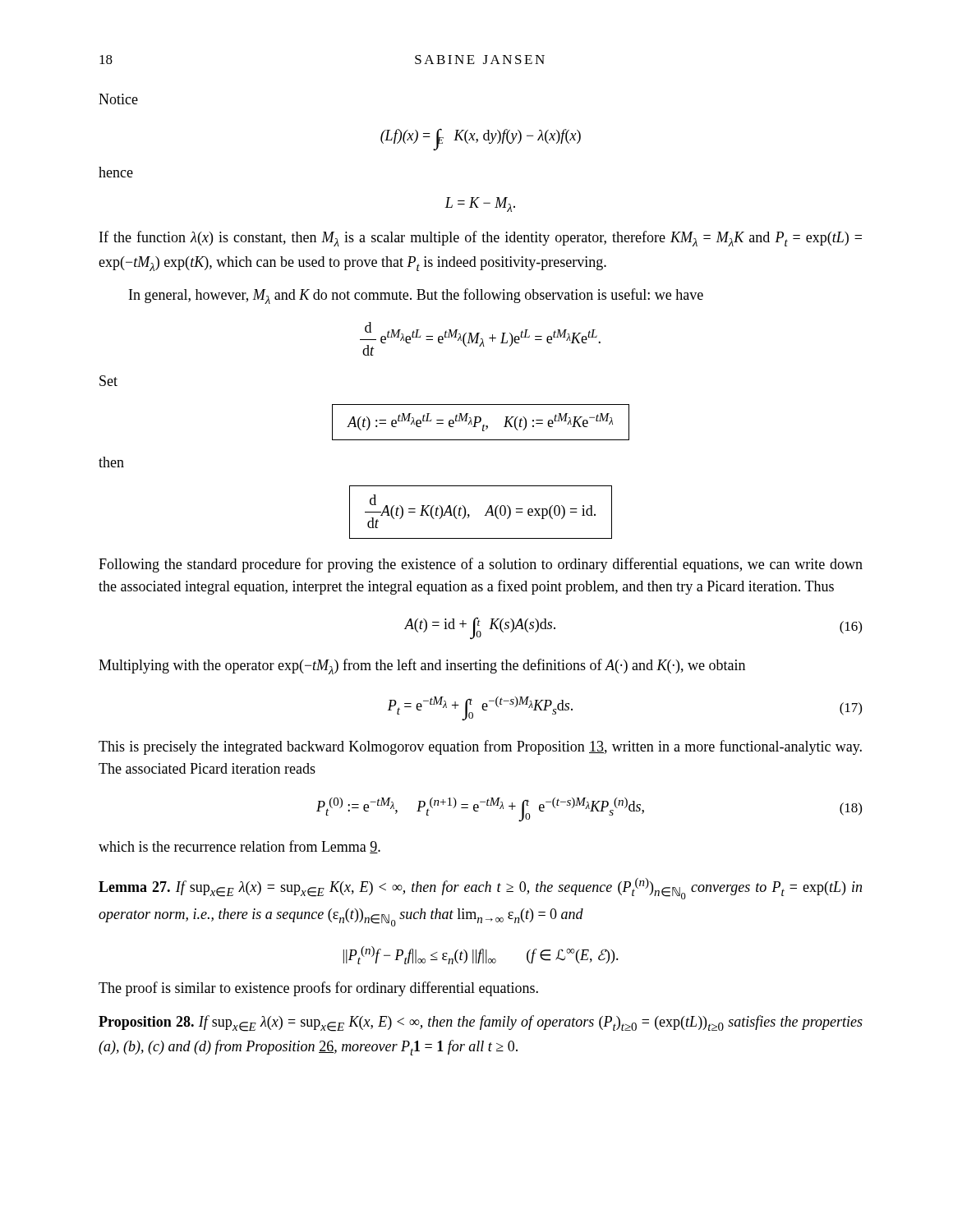Locate the element starting "If the function"
The height and width of the screenshot is (1232, 953).
pyautogui.click(x=481, y=251)
